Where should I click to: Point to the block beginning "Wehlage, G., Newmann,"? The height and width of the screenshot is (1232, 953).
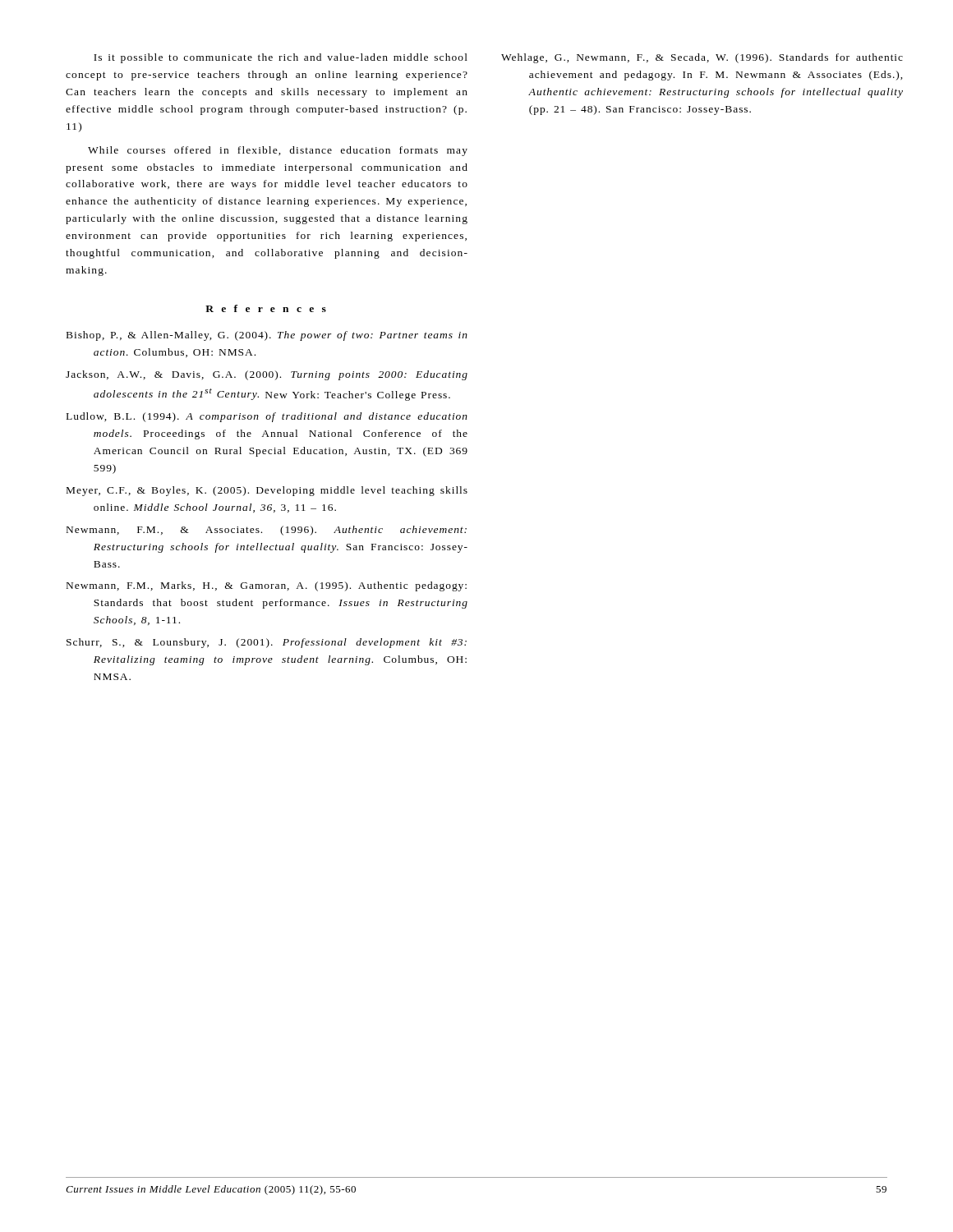702,83
